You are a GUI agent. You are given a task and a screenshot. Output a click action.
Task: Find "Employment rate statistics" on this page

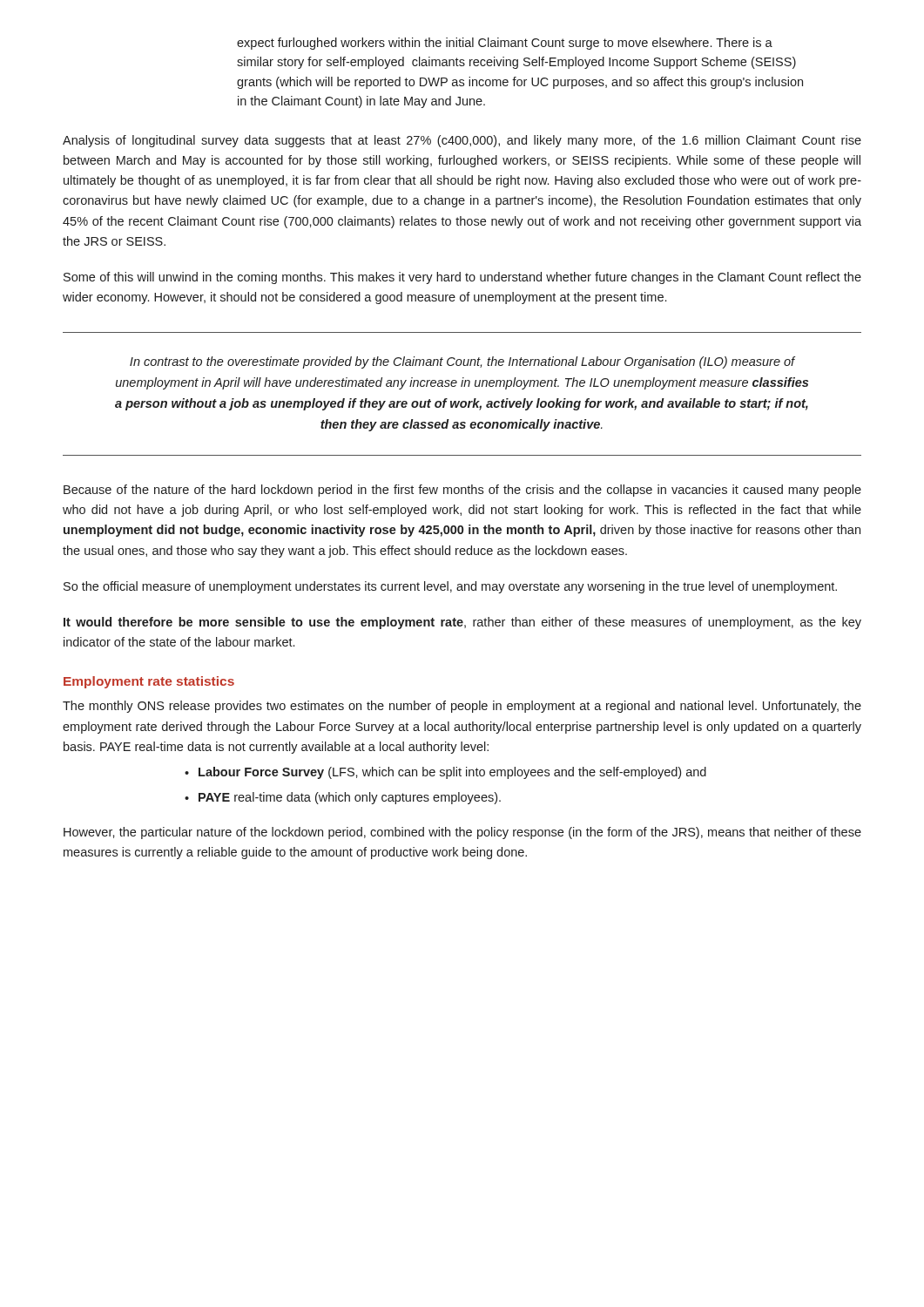pyautogui.click(x=149, y=681)
